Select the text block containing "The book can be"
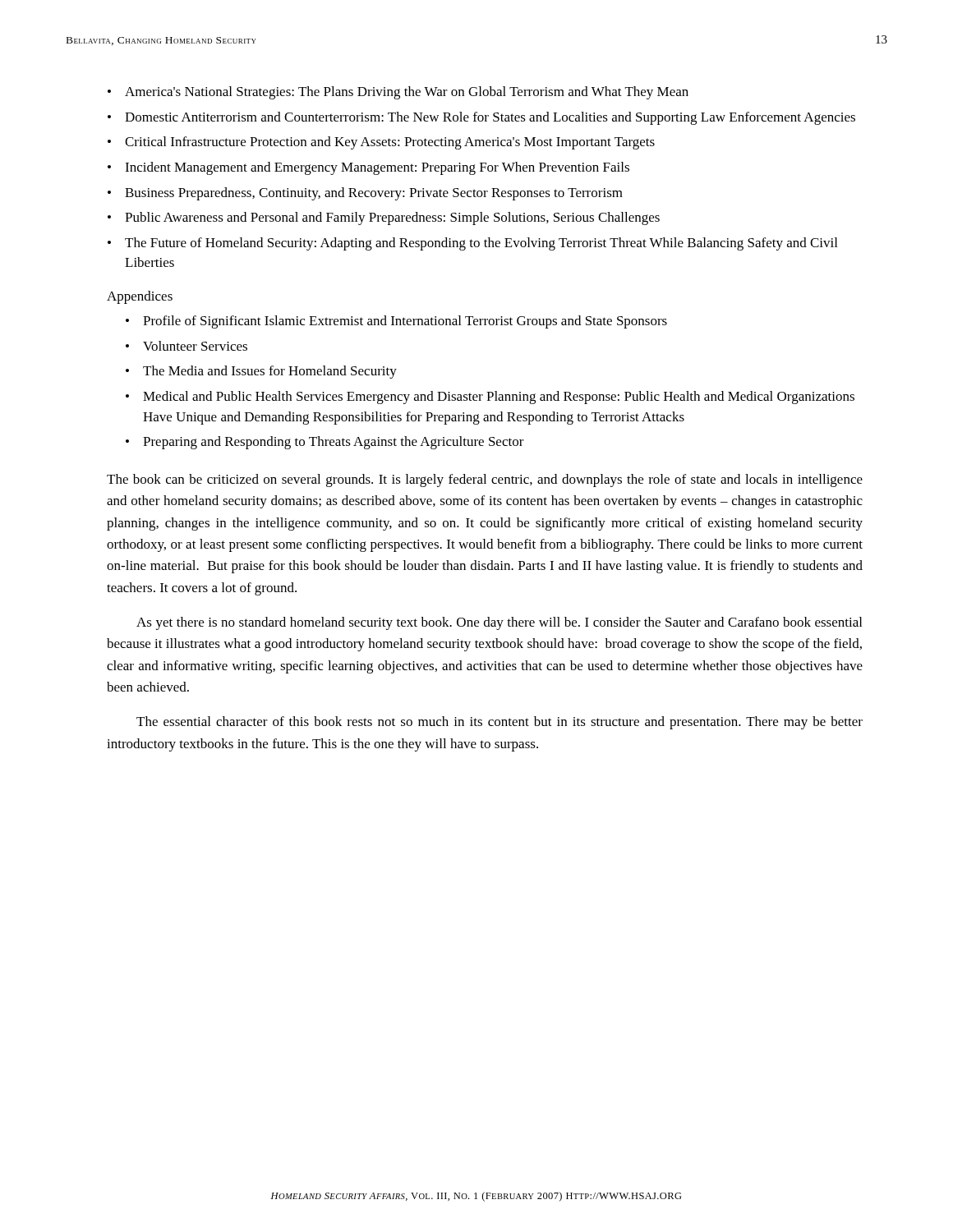Viewport: 953px width, 1232px height. point(485,534)
